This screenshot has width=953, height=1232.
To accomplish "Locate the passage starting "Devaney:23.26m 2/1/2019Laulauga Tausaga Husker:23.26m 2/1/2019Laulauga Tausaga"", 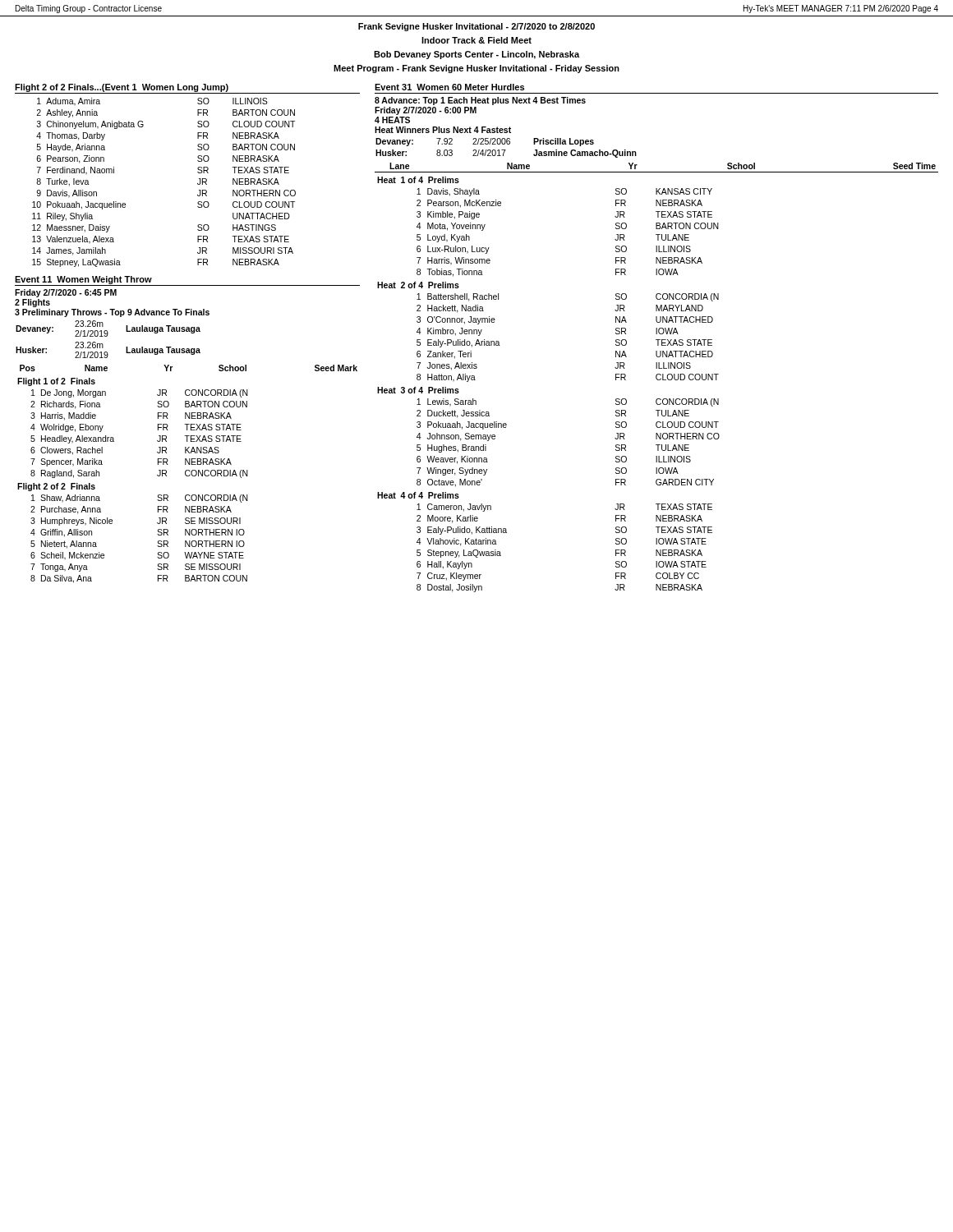I will pyautogui.click(x=108, y=339).
